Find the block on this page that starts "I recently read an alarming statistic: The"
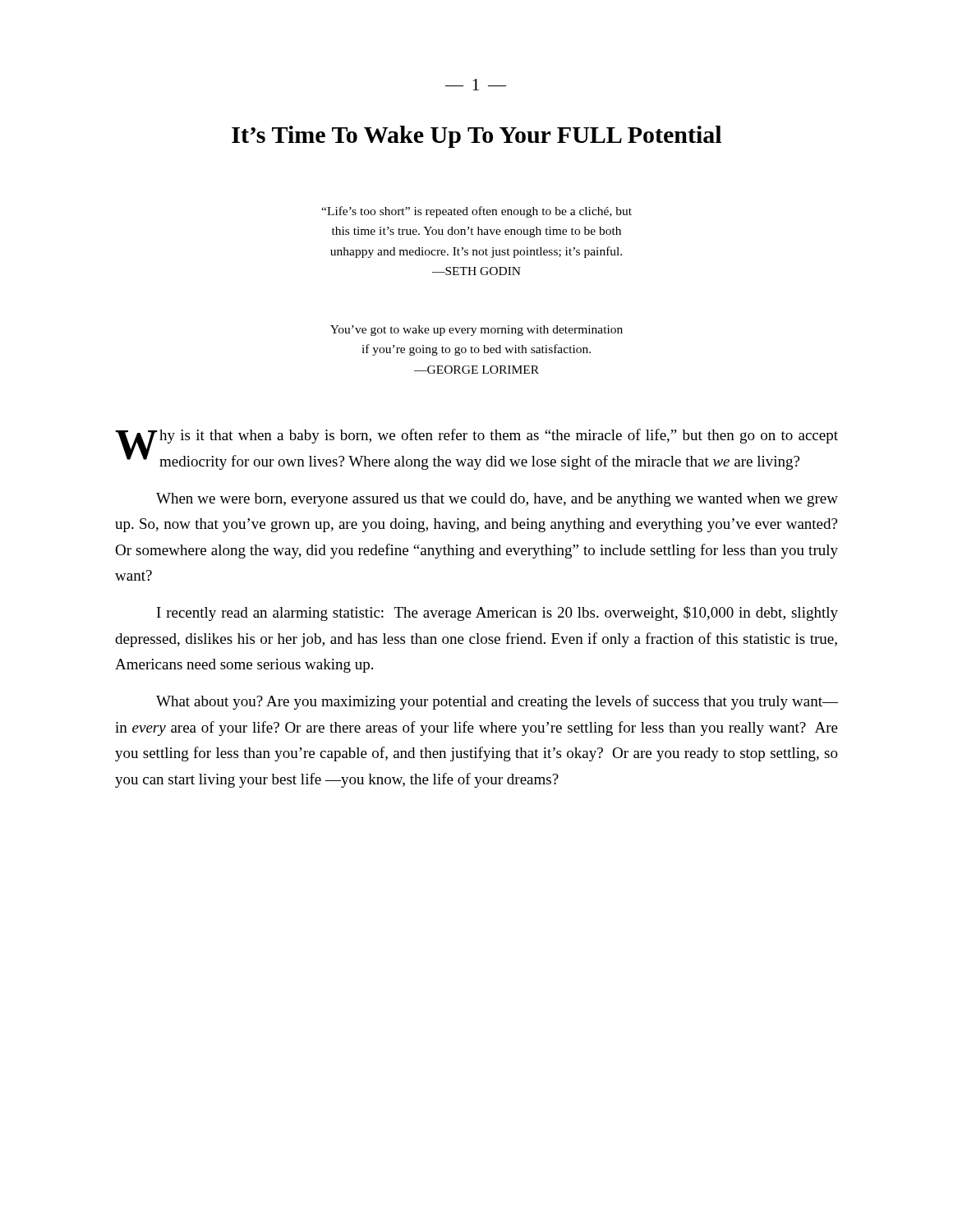This screenshot has width=953, height=1232. pyautogui.click(x=476, y=638)
